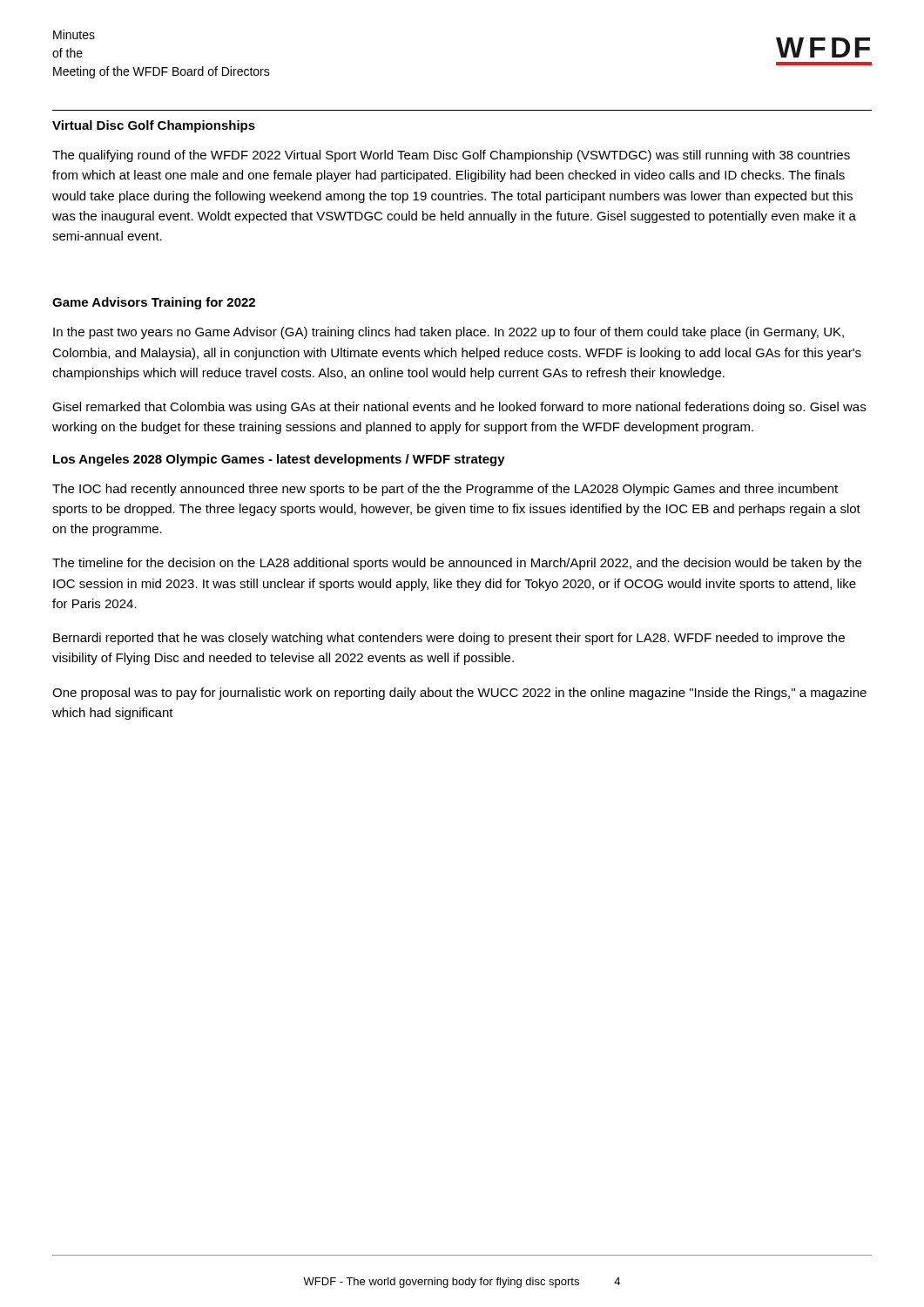Locate the block of text that opens with "One proposal was to pay for journalistic"
Screen dimensions: 1307x924
pyautogui.click(x=460, y=702)
